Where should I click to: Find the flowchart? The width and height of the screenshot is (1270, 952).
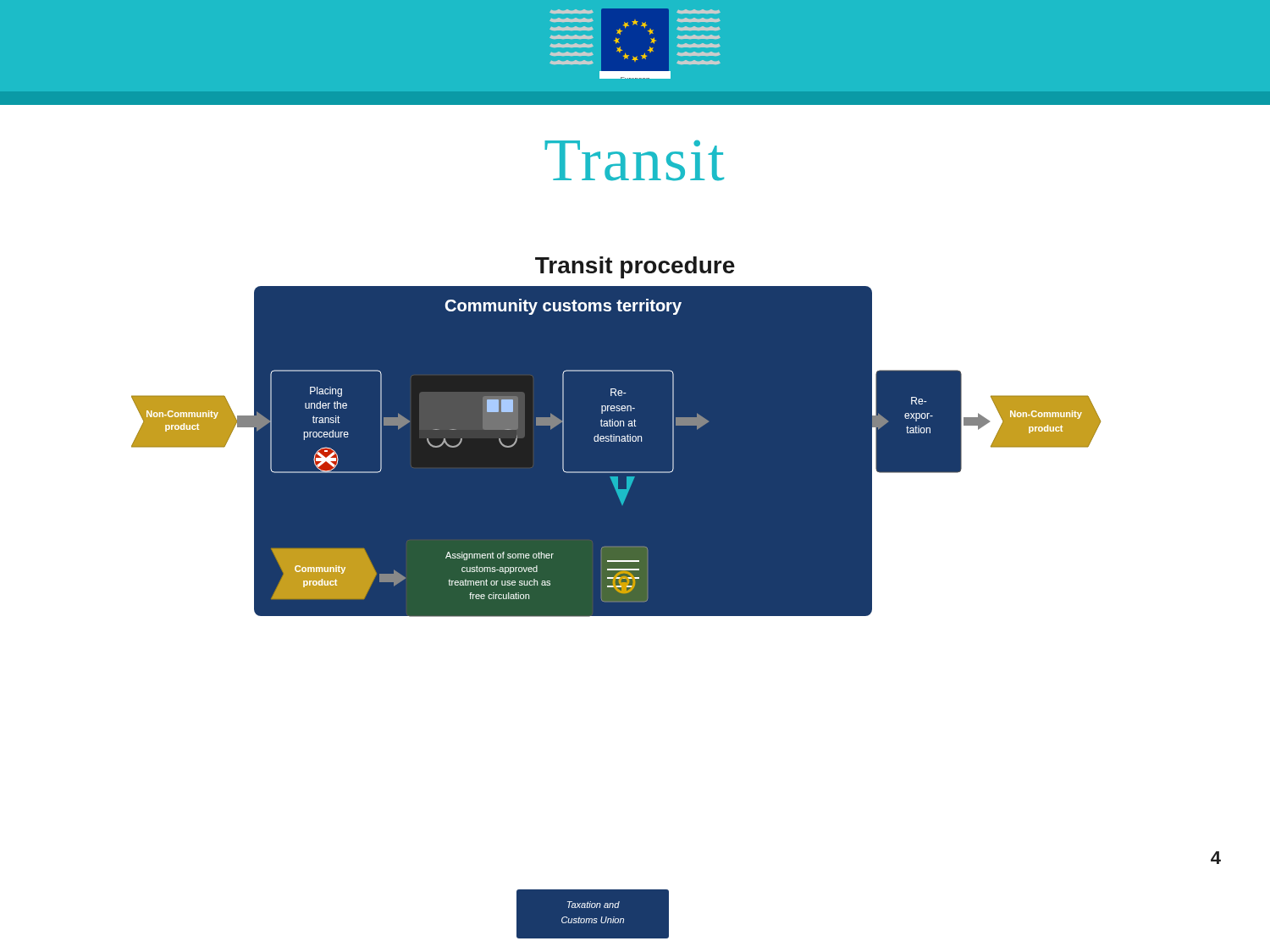[635, 493]
